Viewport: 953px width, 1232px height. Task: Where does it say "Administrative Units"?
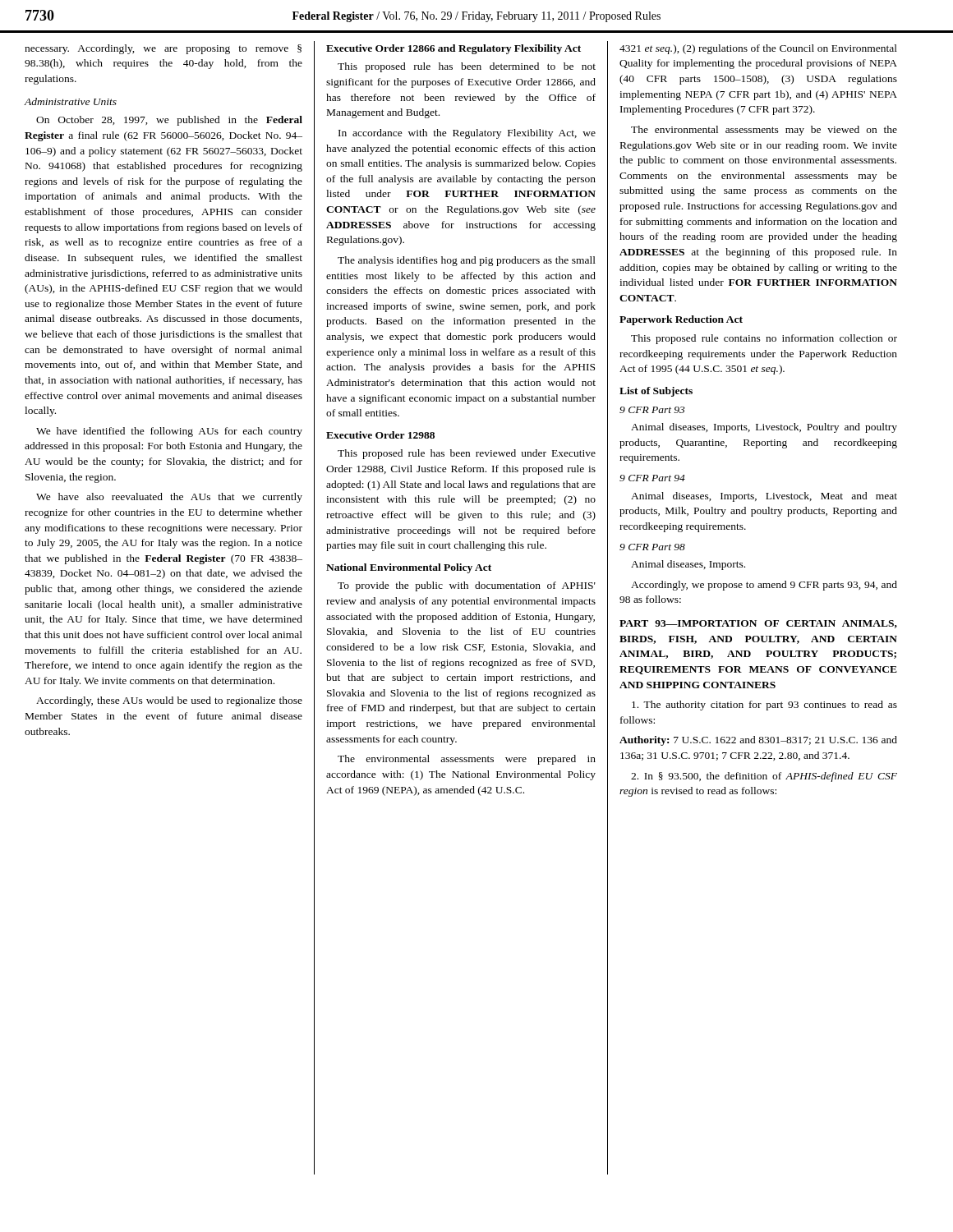click(71, 101)
